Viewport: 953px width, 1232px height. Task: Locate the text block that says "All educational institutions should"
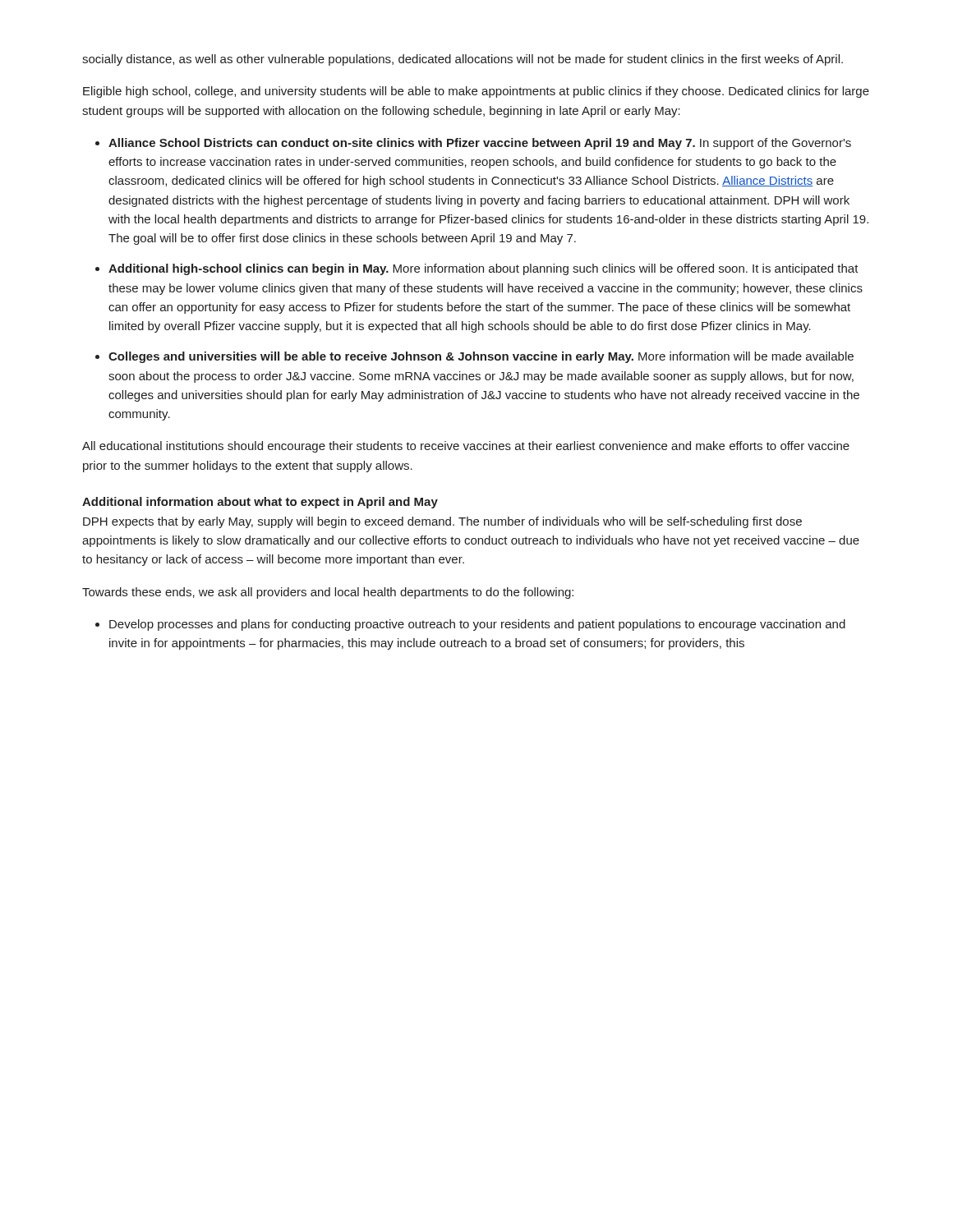pyautogui.click(x=466, y=455)
